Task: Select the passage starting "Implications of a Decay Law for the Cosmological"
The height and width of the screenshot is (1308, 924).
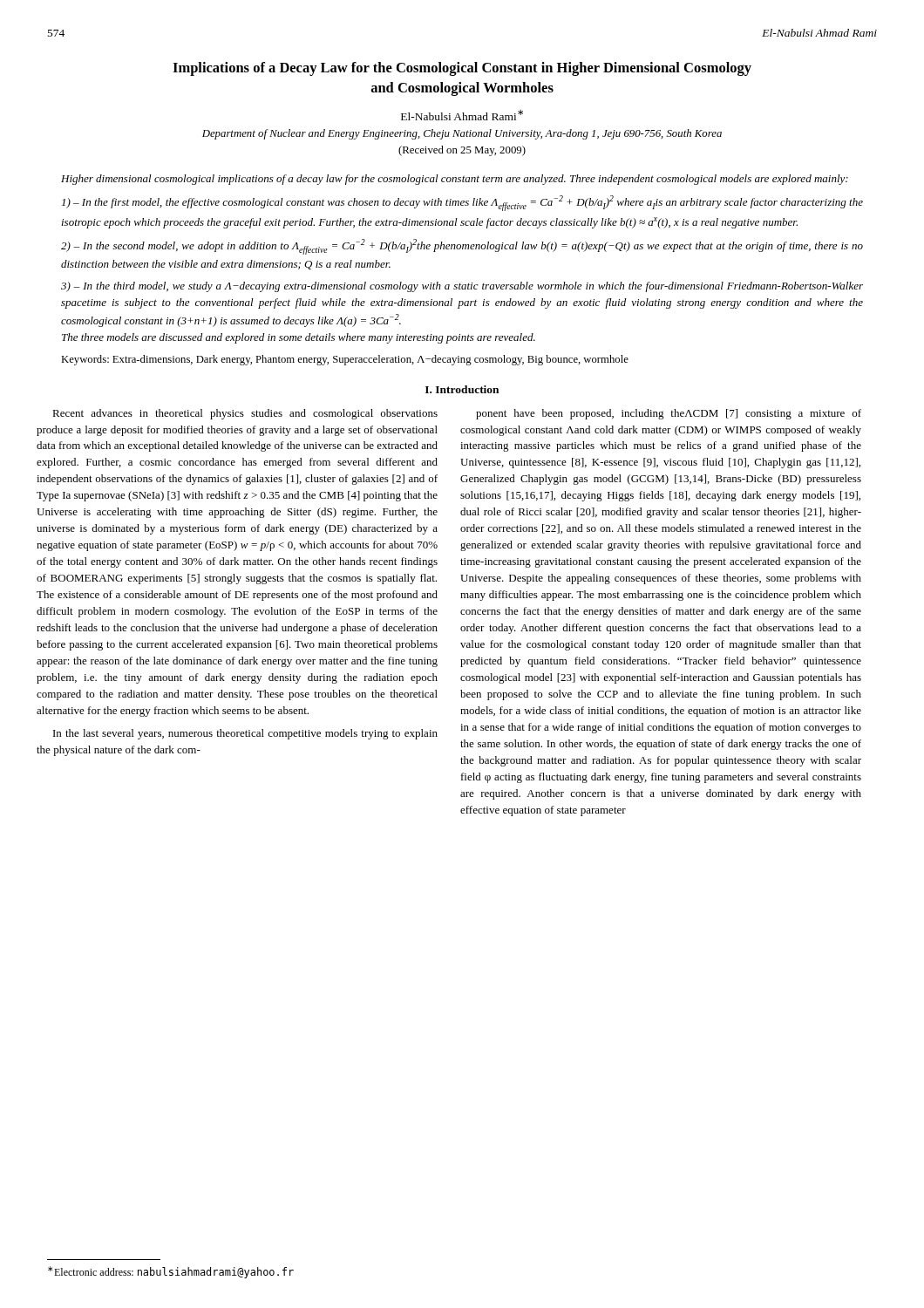Action: click(462, 77)
